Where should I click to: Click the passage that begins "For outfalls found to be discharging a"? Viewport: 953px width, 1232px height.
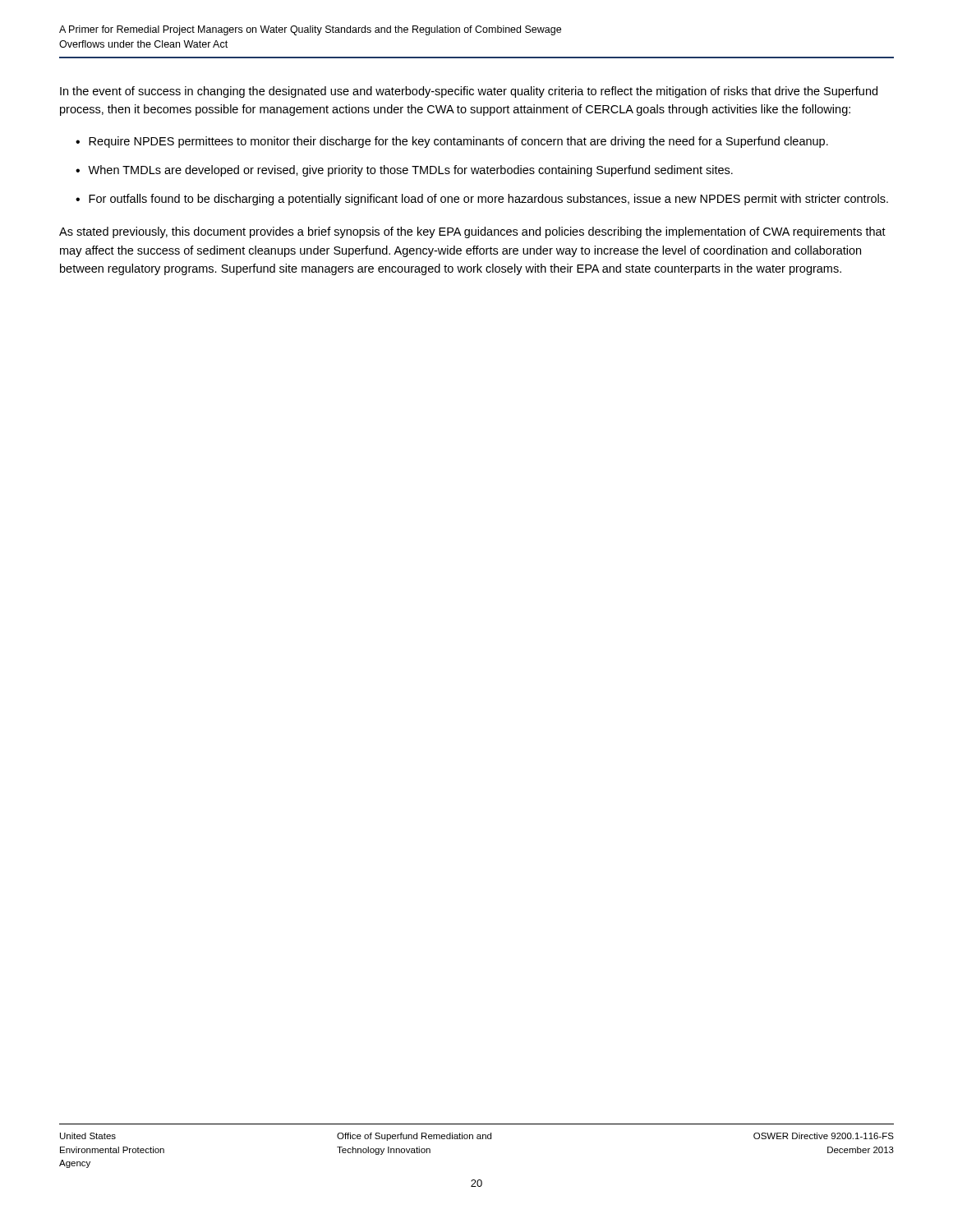click(489, 199)
